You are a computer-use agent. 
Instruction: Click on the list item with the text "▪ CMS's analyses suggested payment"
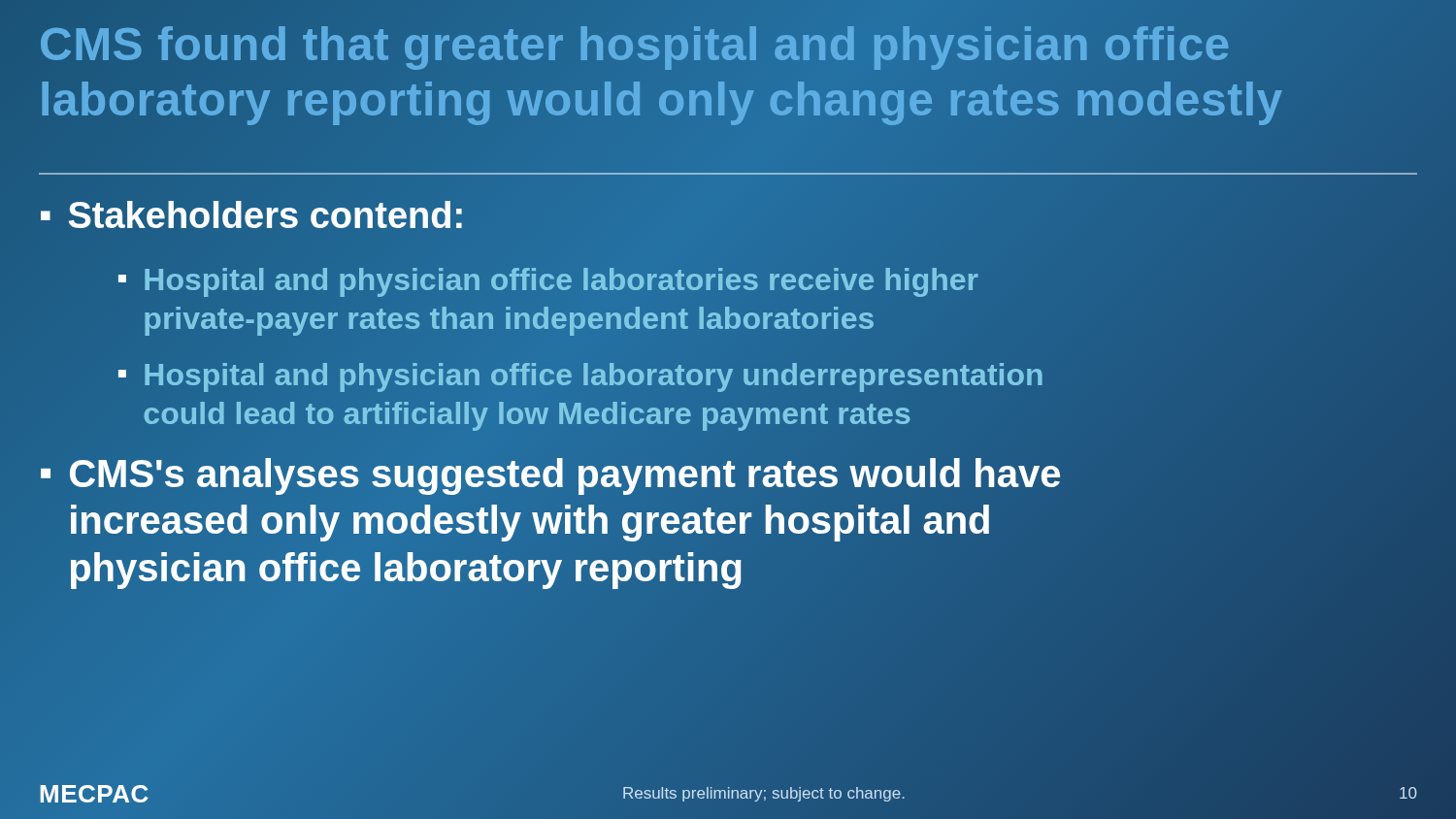coord(550,521)
